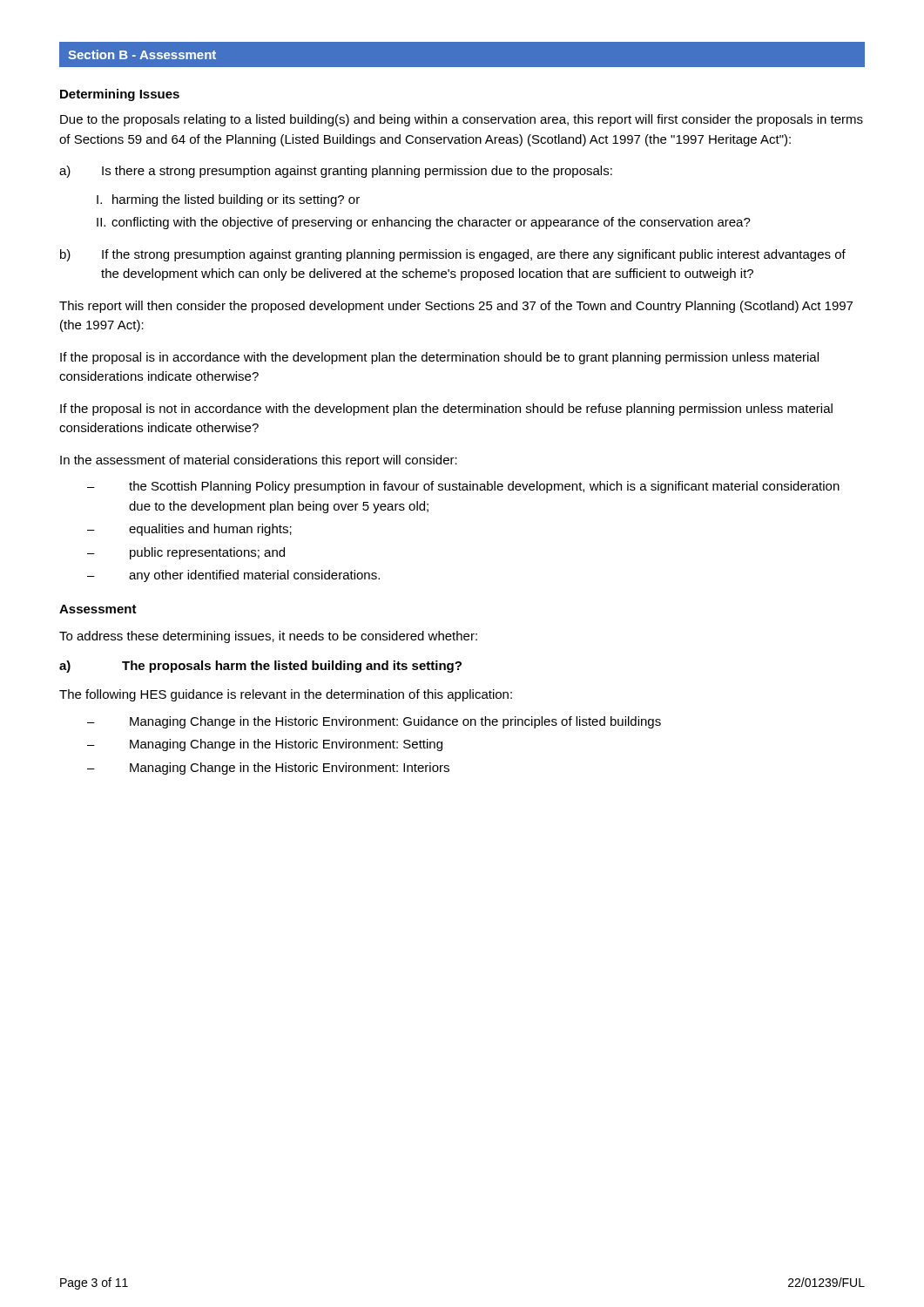The height and width of the screenshot is (1307, 924).
Task: Select the list item containing "– Managing Change in the Historic Environment: Interiors"
Action: (268, 769)
